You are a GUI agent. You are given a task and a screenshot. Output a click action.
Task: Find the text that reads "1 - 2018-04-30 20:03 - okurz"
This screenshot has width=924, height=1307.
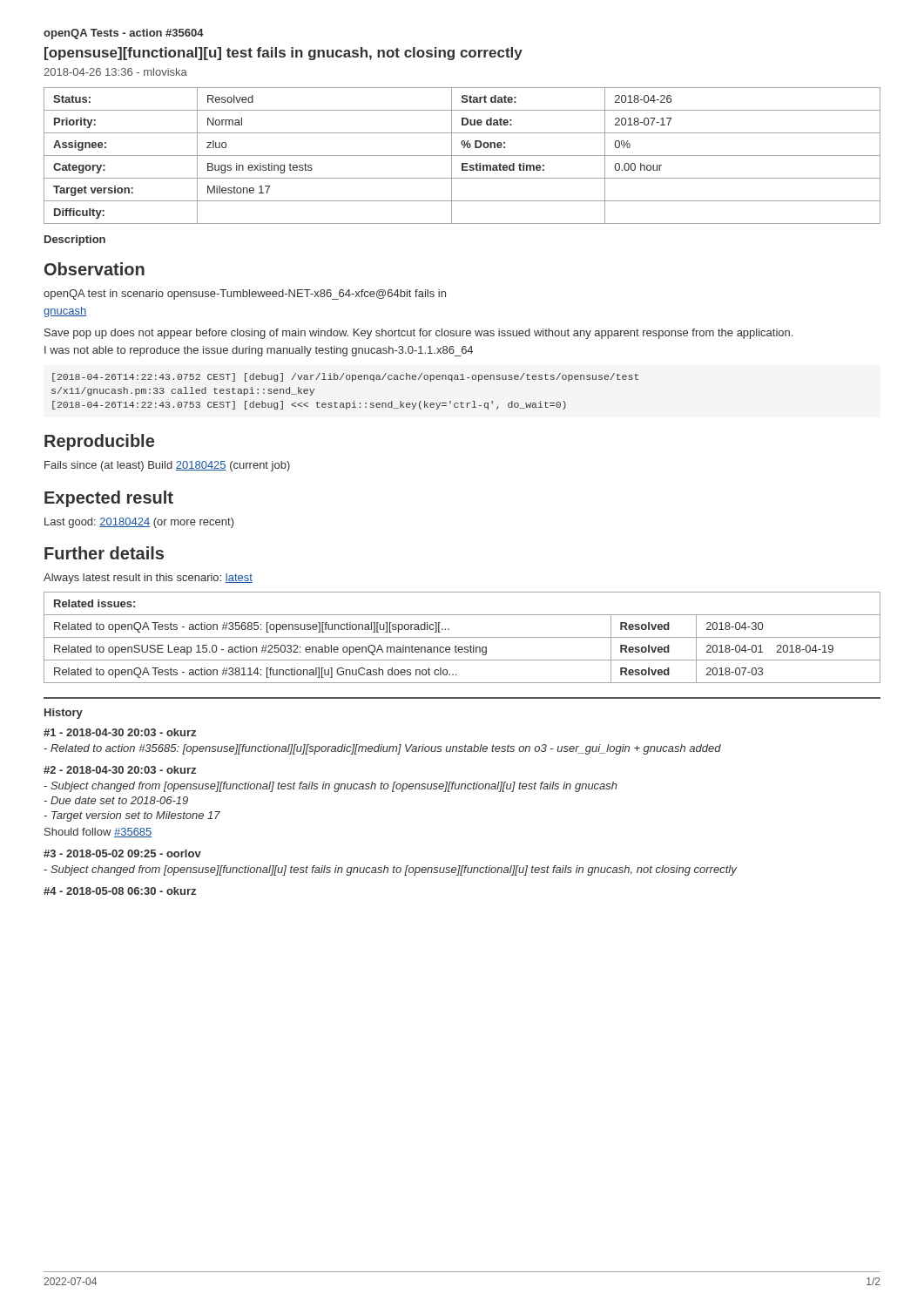pyautogui.click(x=120, y=732)
